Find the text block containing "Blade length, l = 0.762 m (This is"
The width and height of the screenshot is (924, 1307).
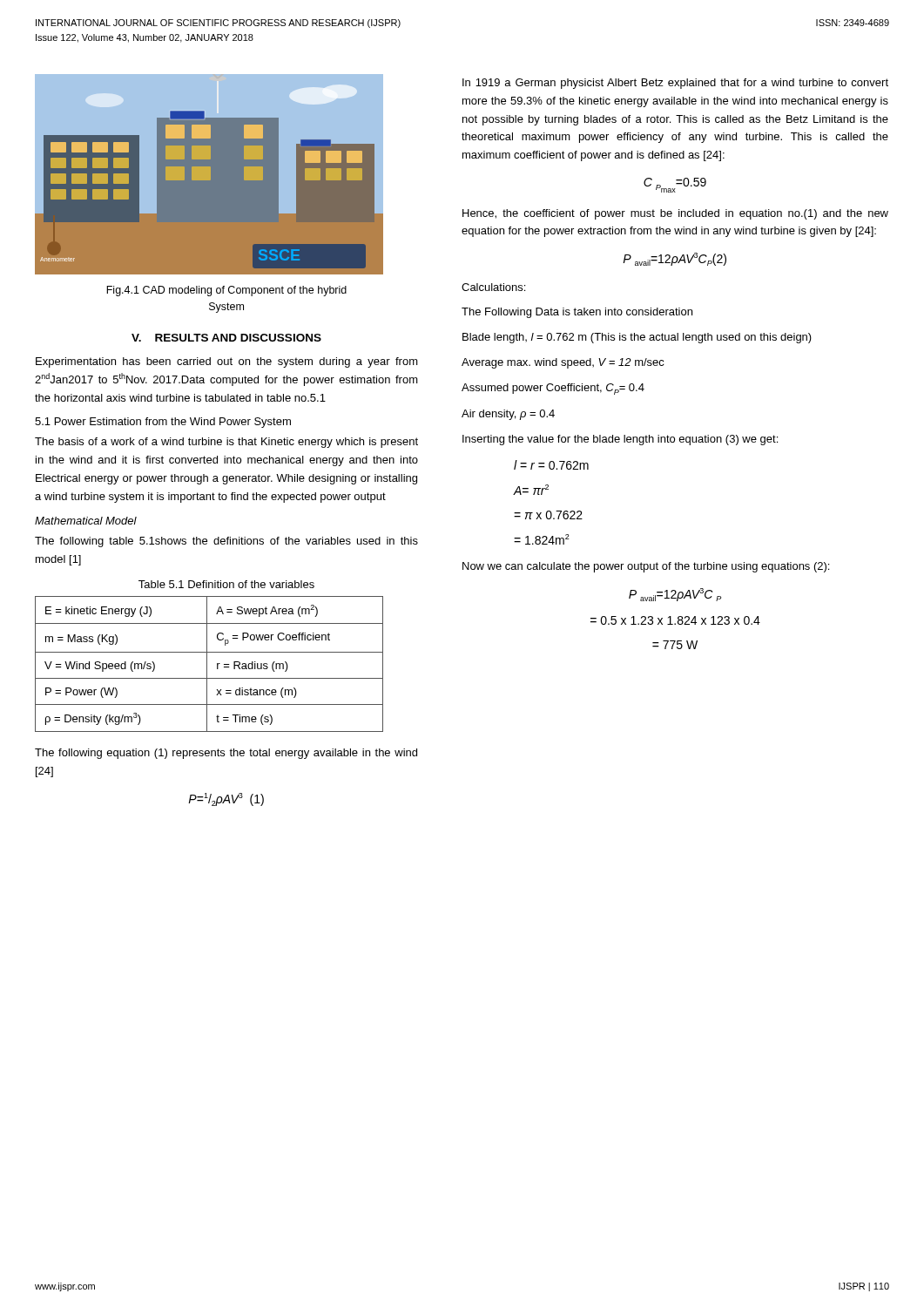coord(637,337)
